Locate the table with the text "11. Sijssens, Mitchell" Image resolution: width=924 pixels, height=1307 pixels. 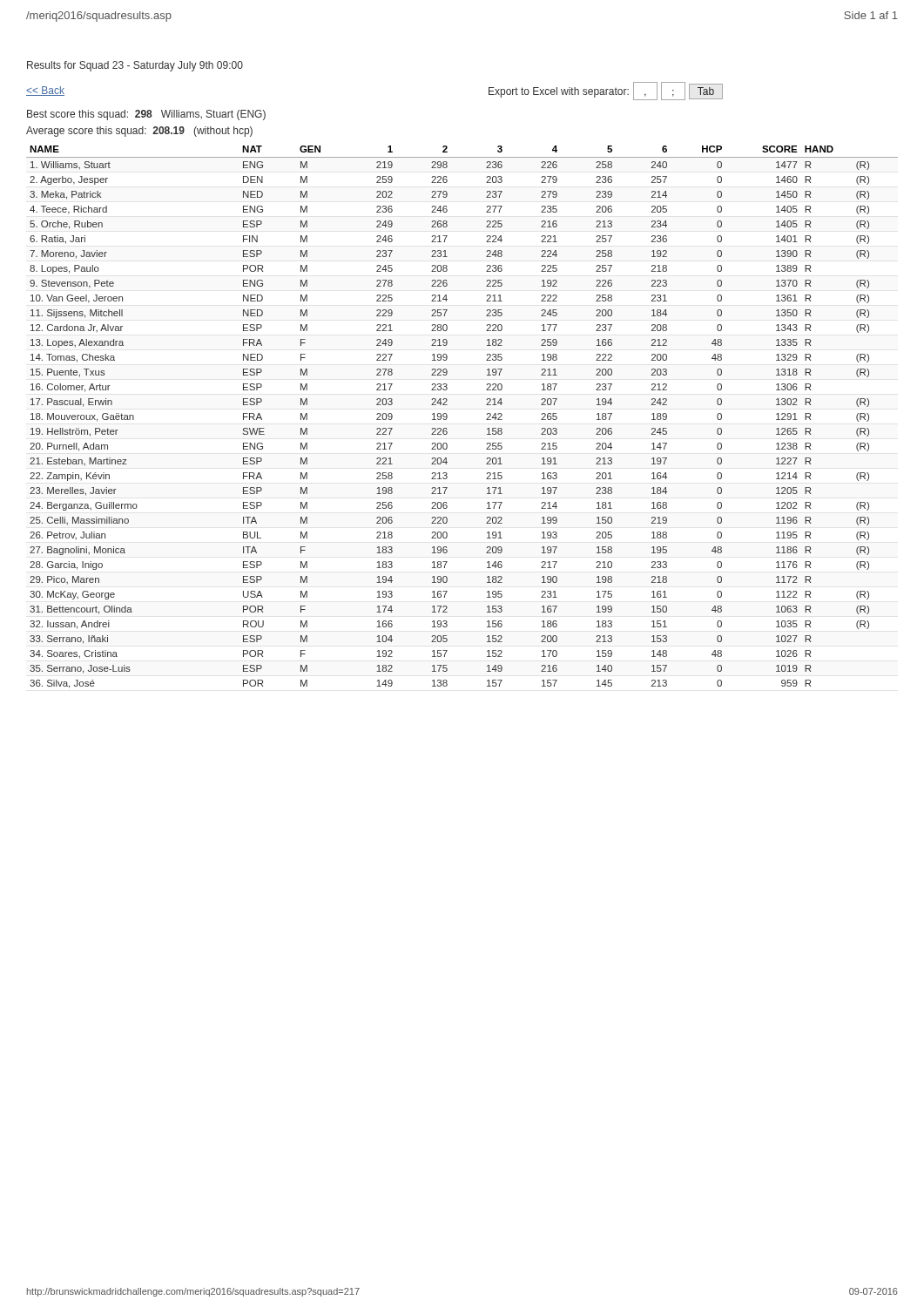click(x=462, y=416)
